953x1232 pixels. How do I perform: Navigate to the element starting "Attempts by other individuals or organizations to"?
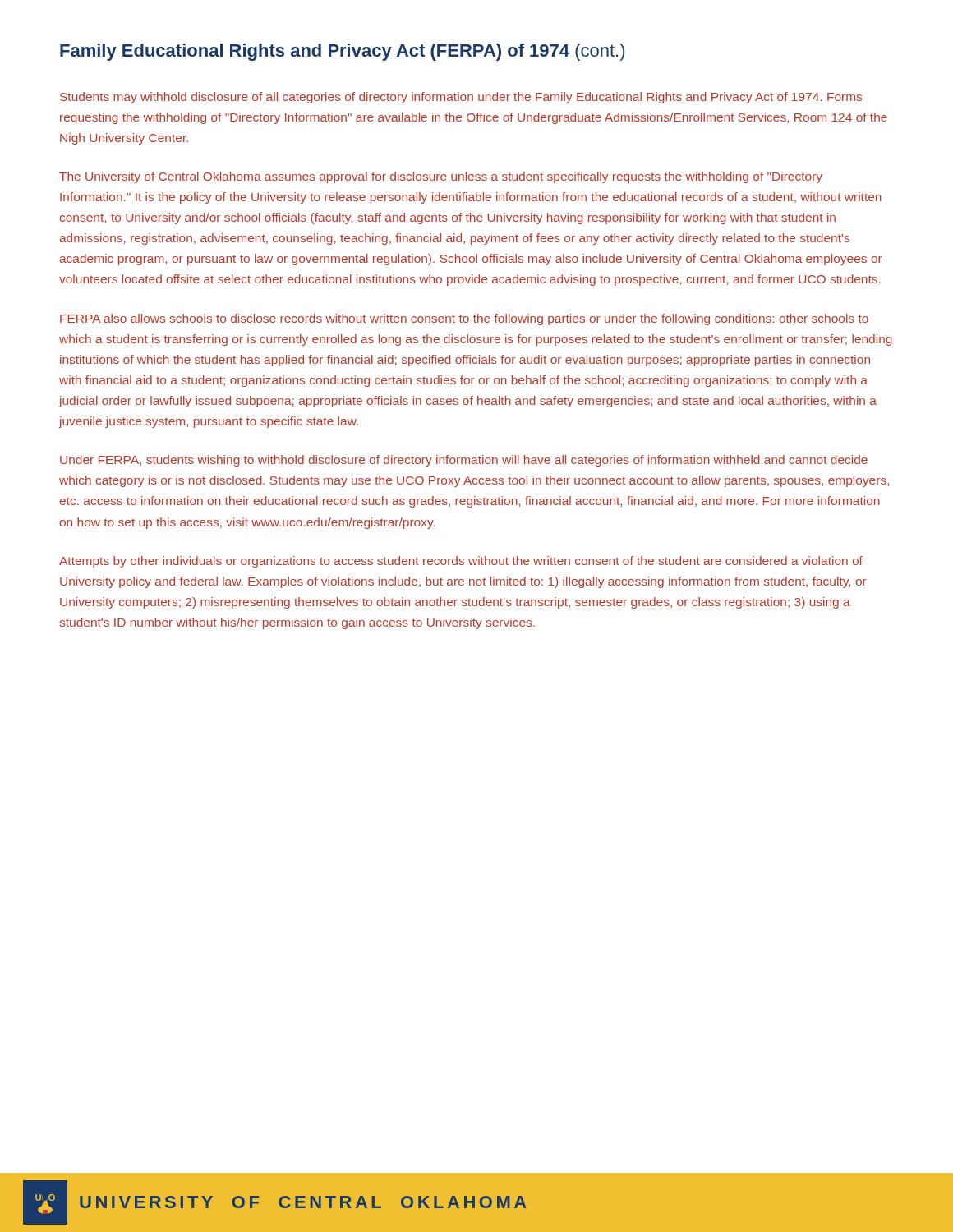click(463, 591)
